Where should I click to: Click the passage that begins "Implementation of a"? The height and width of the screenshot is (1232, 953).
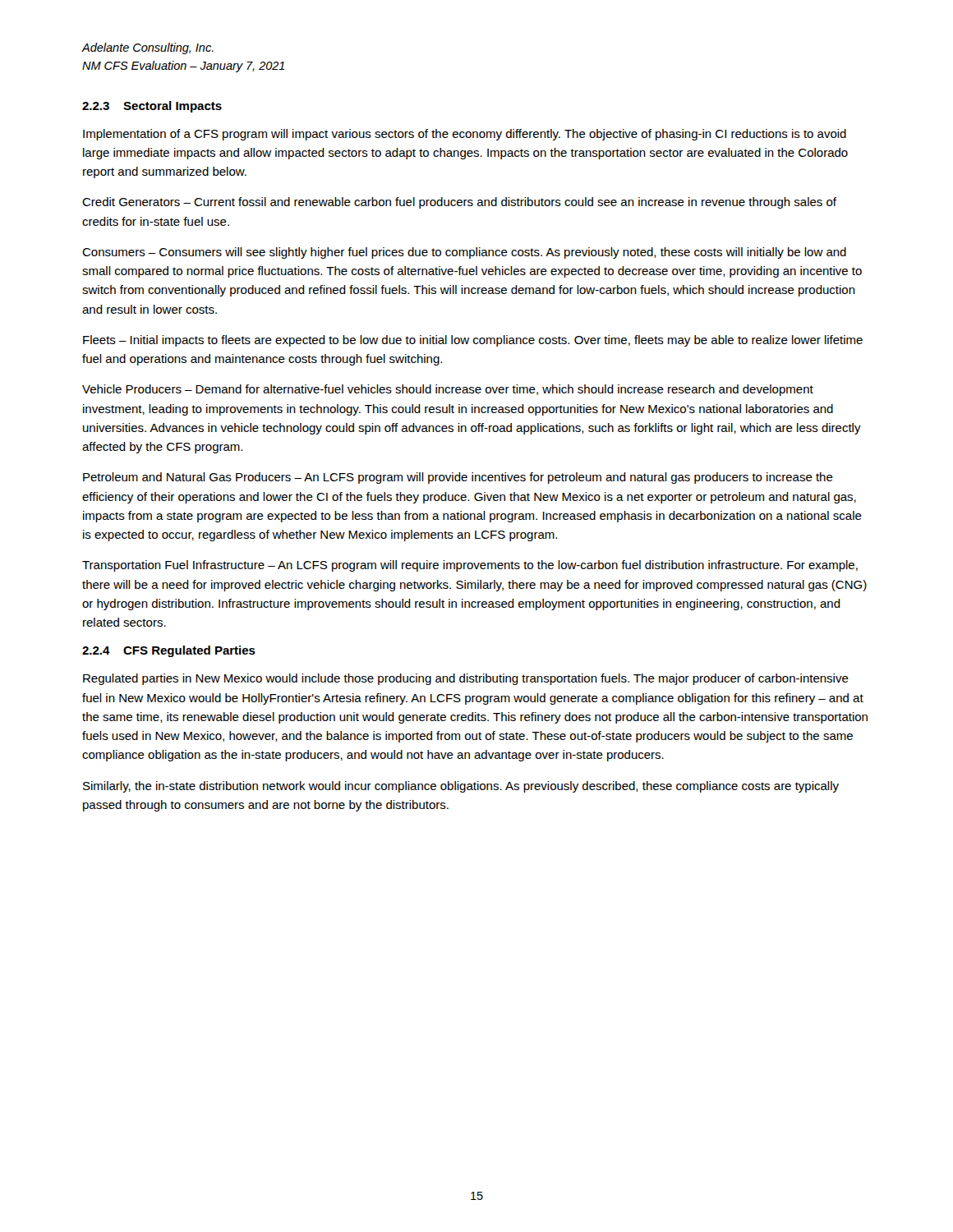click(x=465, y=152)
